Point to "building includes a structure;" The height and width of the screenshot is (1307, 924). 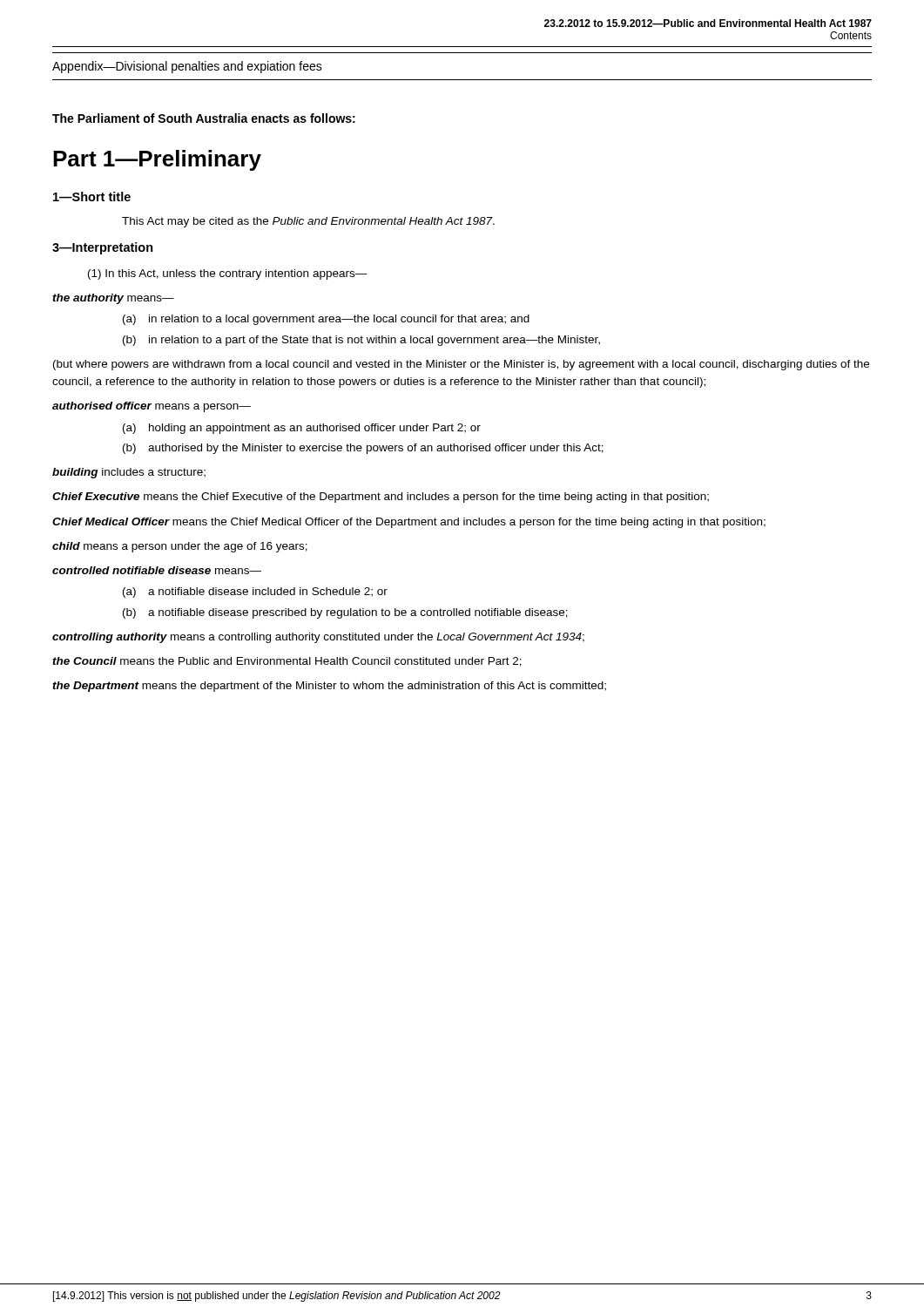click(129, 472)
